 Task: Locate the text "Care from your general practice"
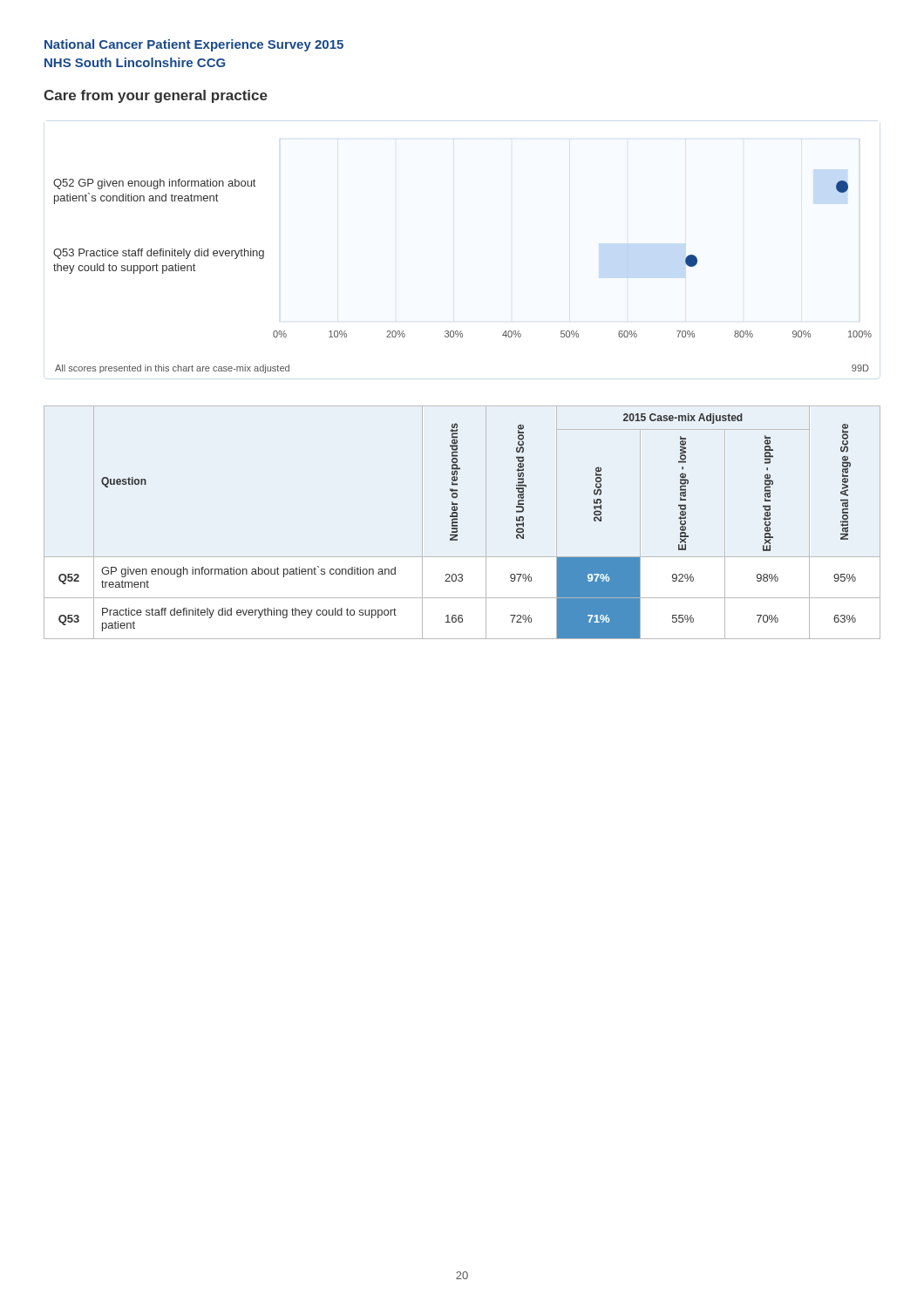156,96
